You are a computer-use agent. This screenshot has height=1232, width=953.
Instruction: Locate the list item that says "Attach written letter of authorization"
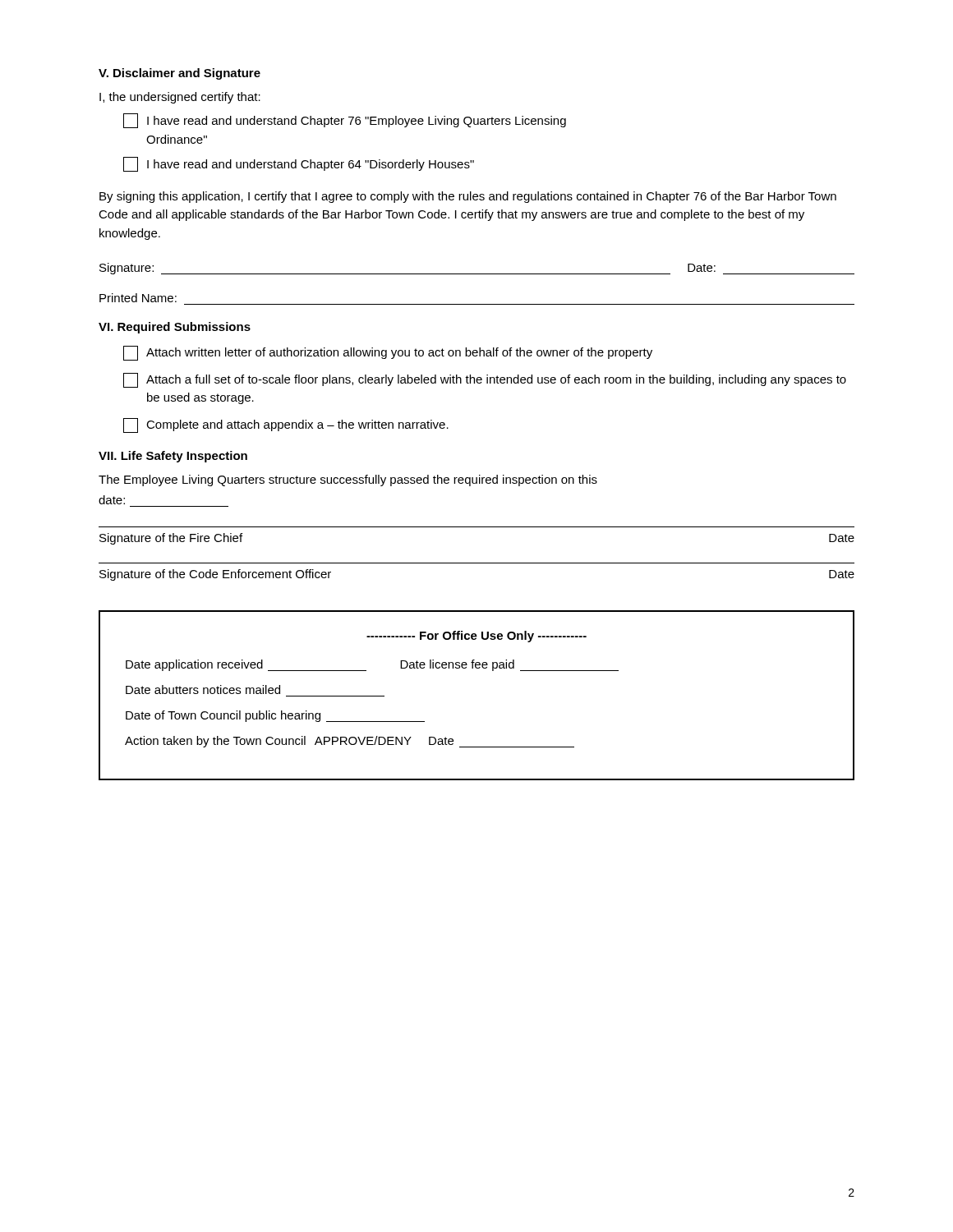(388, 353)
